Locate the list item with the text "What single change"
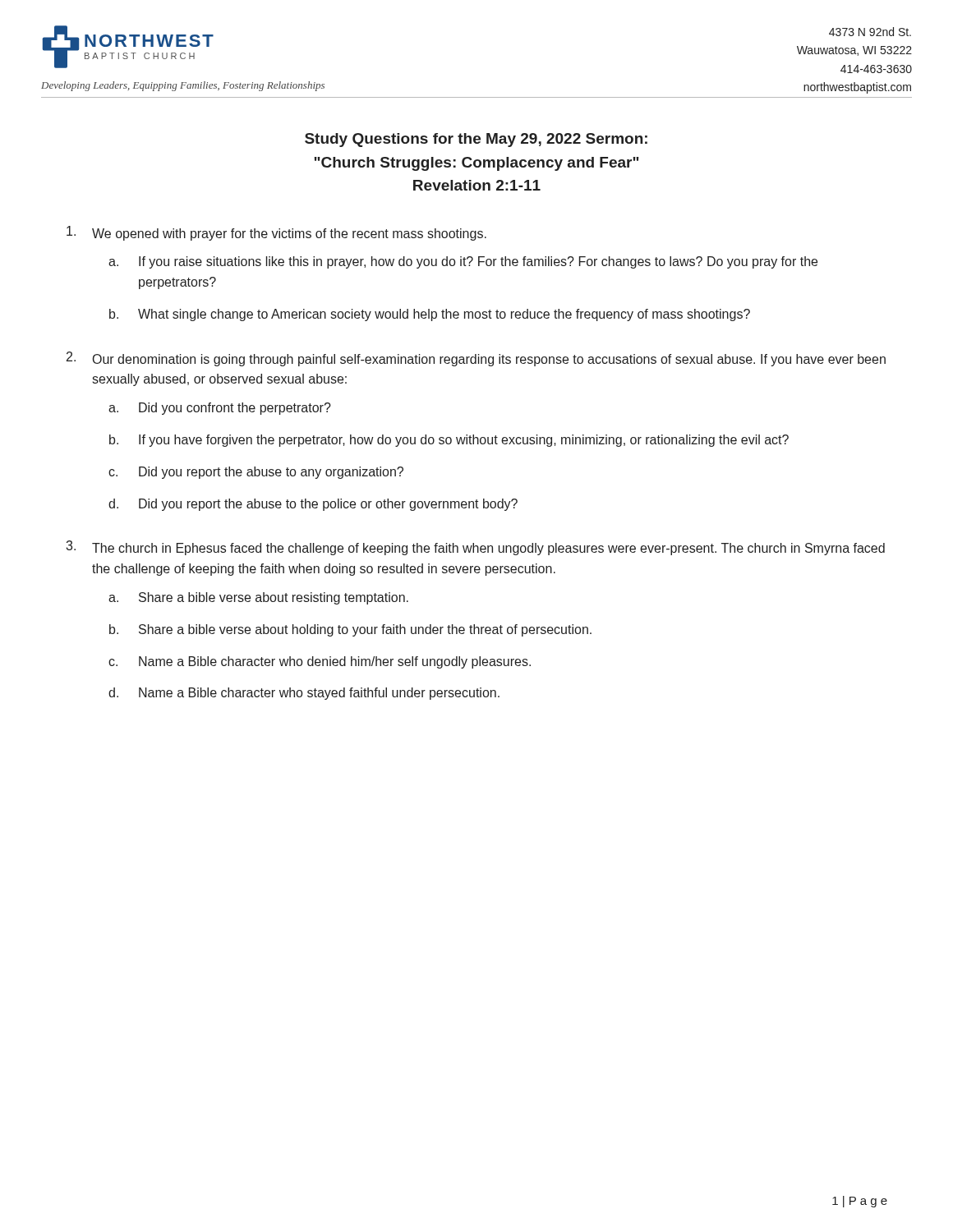The width and height of the screenshot is (953, 1232). (513, 315)
